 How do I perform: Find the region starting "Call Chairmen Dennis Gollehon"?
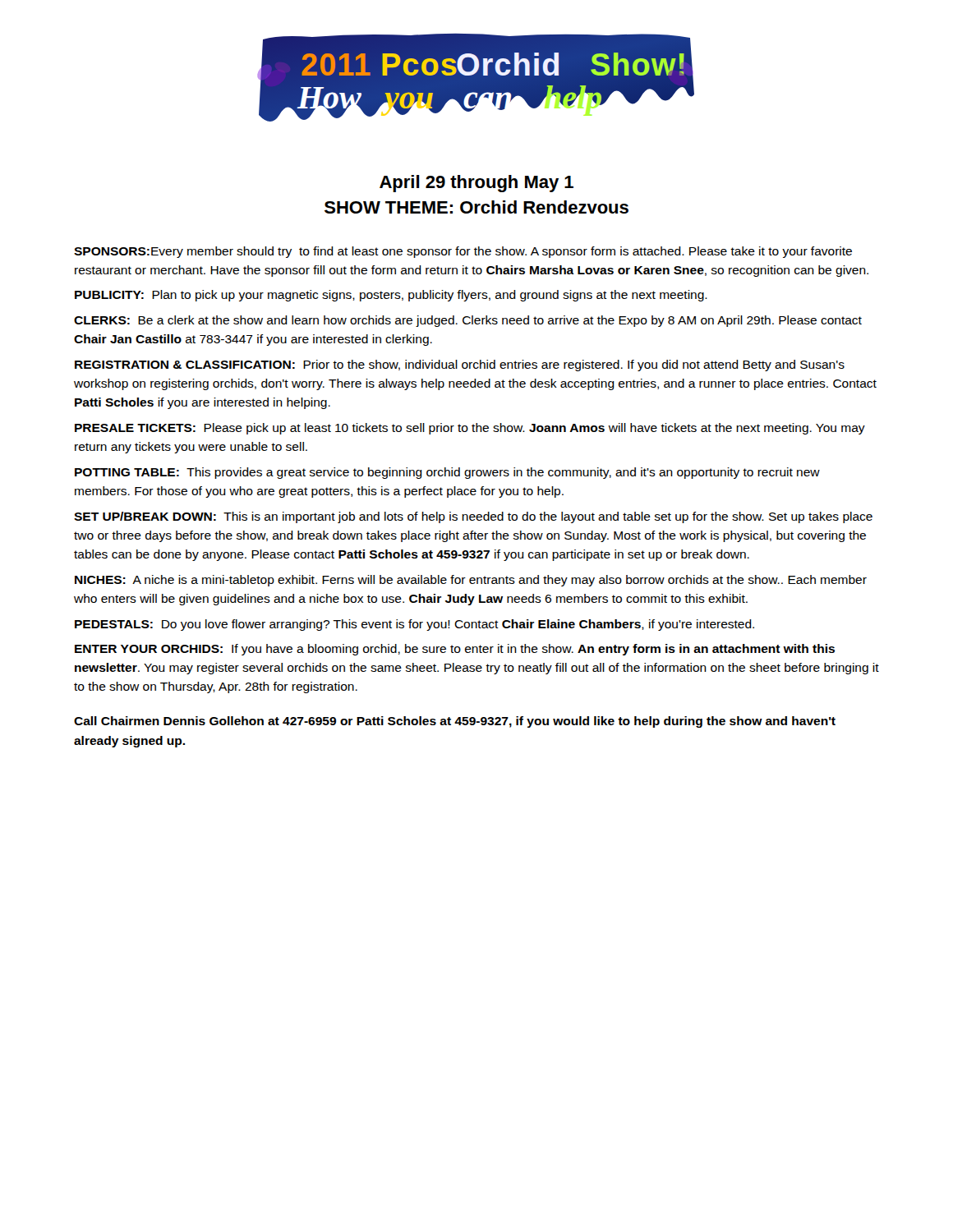455,731
